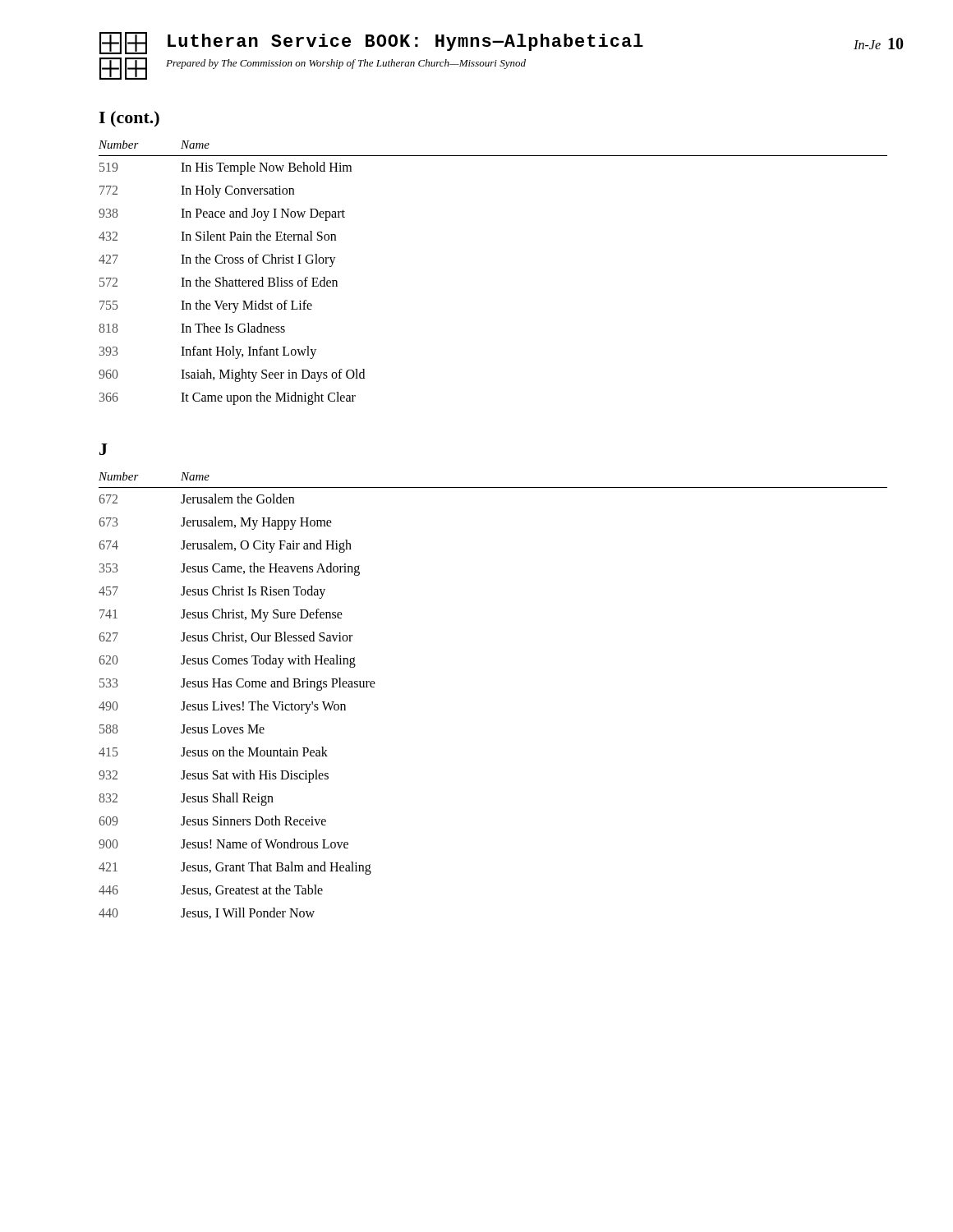Select the section header that reads "I (cont.)"
This screenshot has width=953, height=1232.
(x=129, y=117)
